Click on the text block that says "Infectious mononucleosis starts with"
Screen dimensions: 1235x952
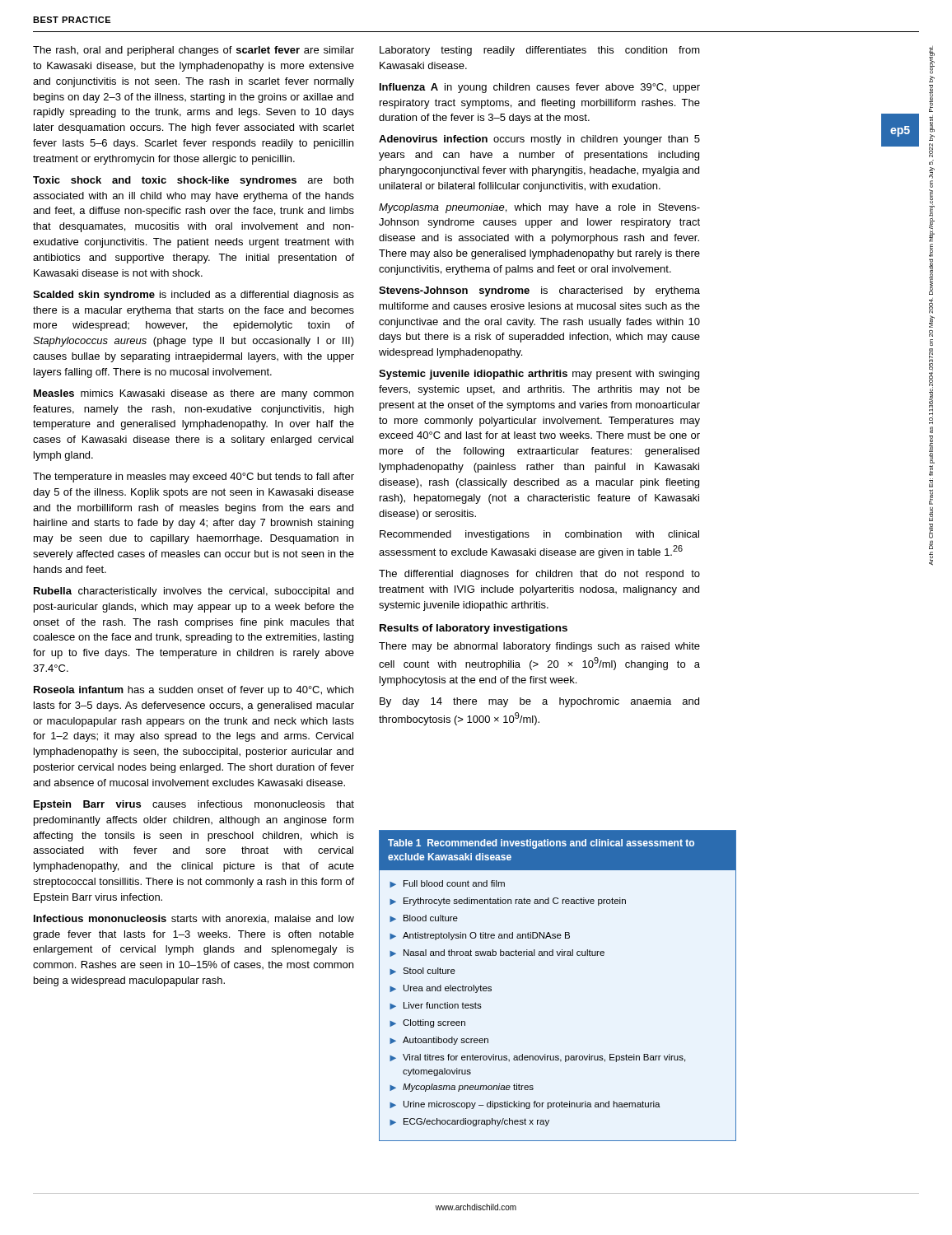point(194,950)
